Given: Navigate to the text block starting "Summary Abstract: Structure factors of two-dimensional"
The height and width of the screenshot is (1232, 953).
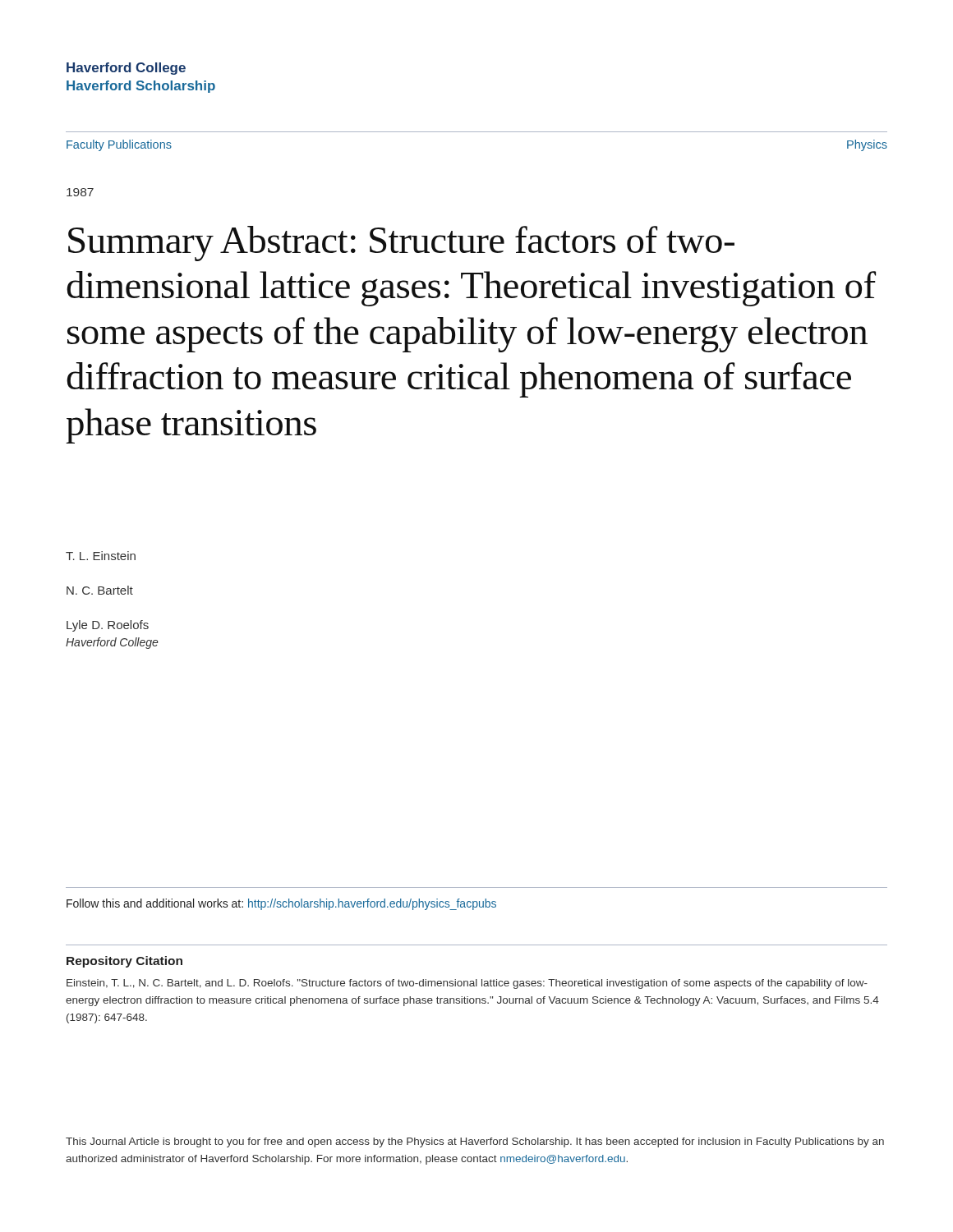Looking at the screenshot, I should pyautogui.click(x=471, y=331).
